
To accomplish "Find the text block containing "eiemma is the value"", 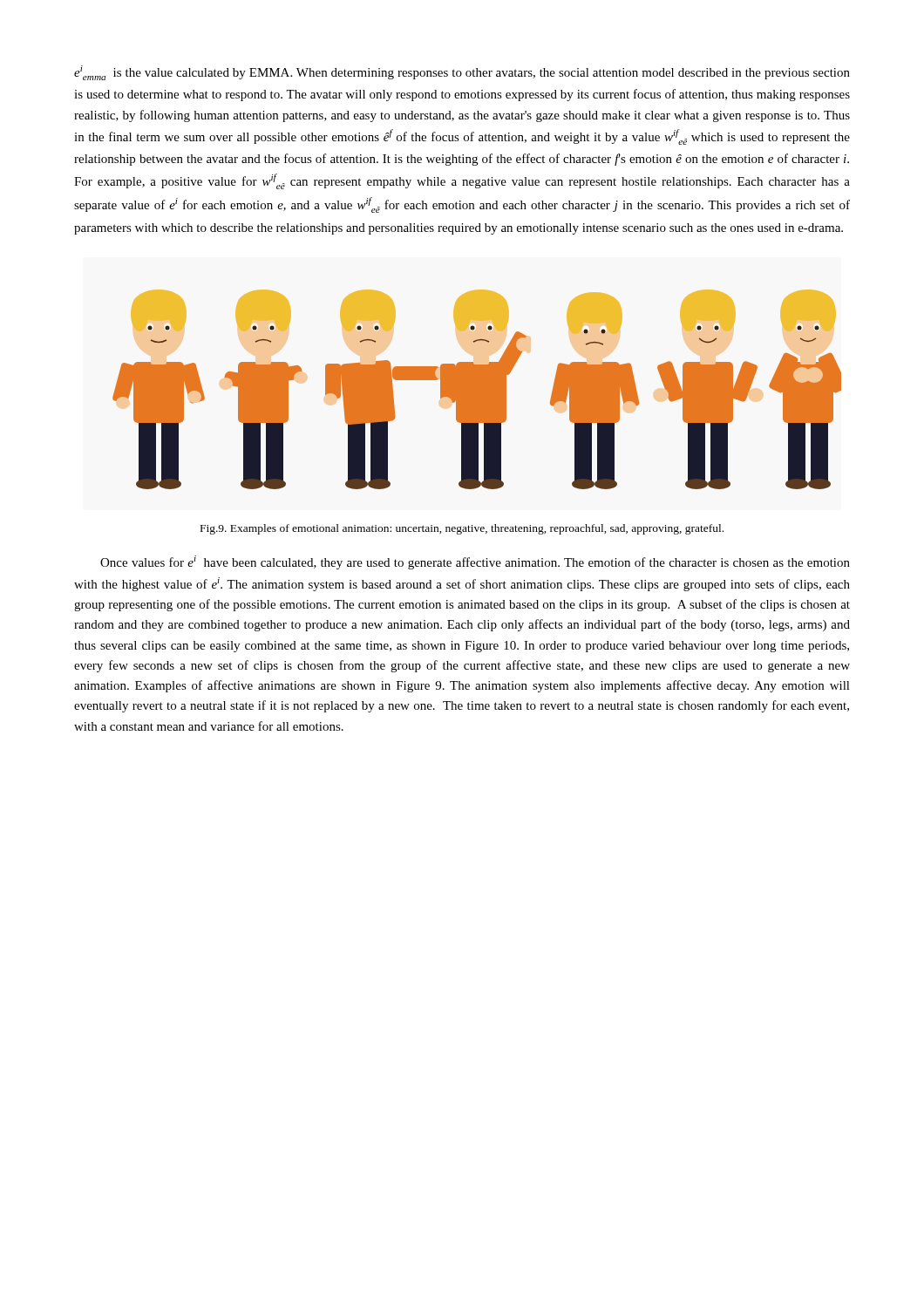I will [462, 149].
